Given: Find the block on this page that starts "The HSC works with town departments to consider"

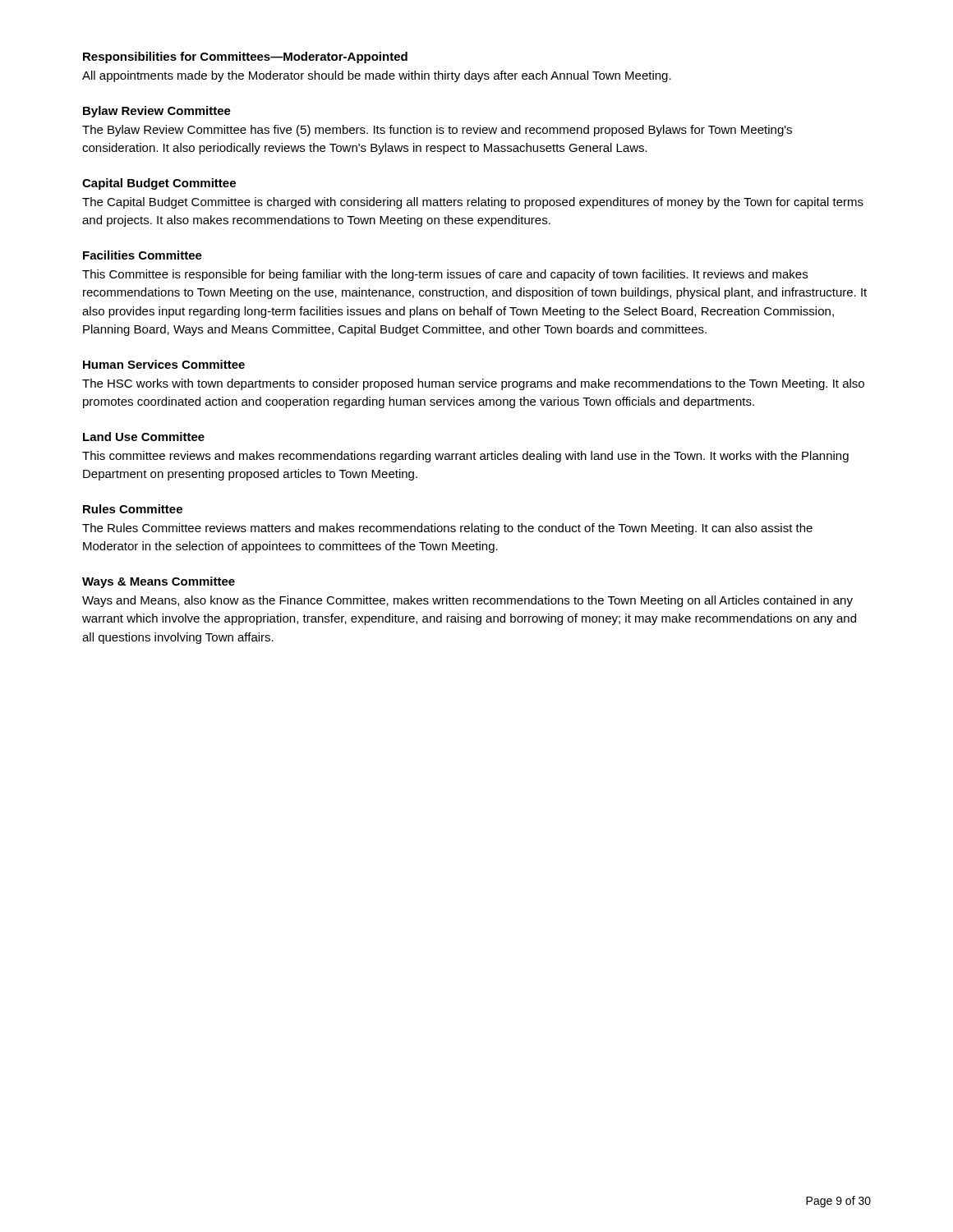Looking at the screenshot, I should pos(473,392).
